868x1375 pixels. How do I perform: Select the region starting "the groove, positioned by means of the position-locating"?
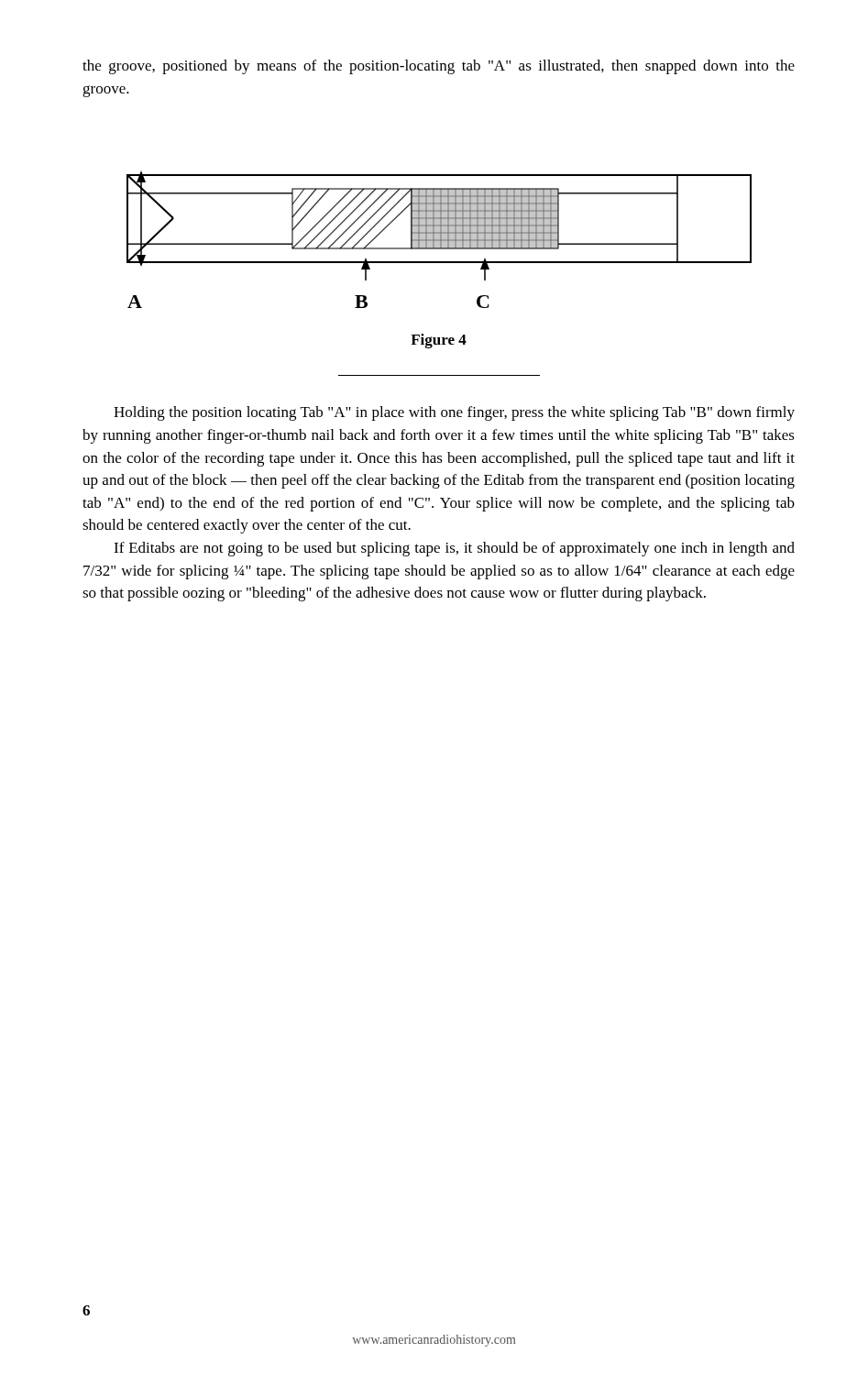pos(439,77)
